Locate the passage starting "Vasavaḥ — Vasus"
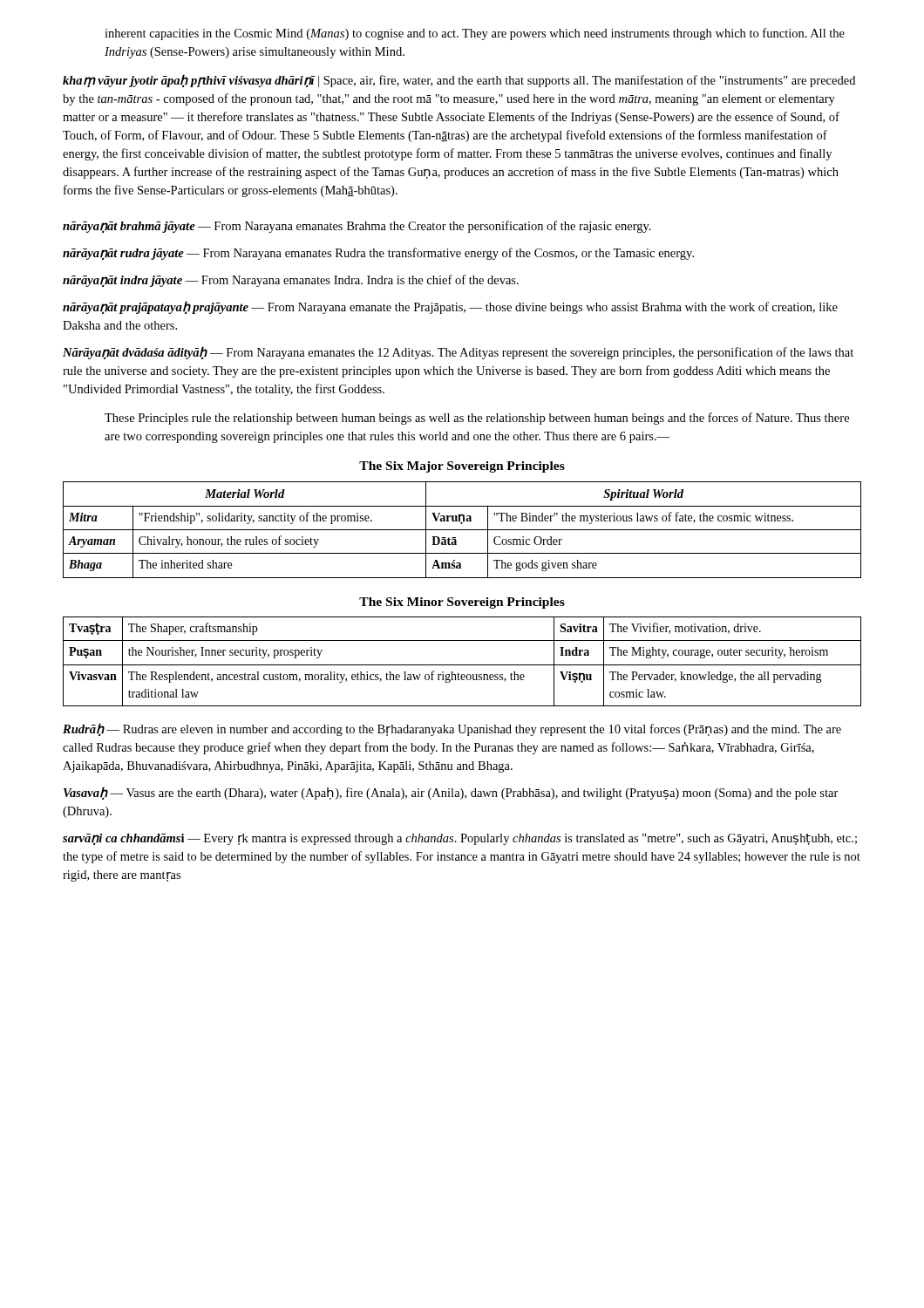 462,803
